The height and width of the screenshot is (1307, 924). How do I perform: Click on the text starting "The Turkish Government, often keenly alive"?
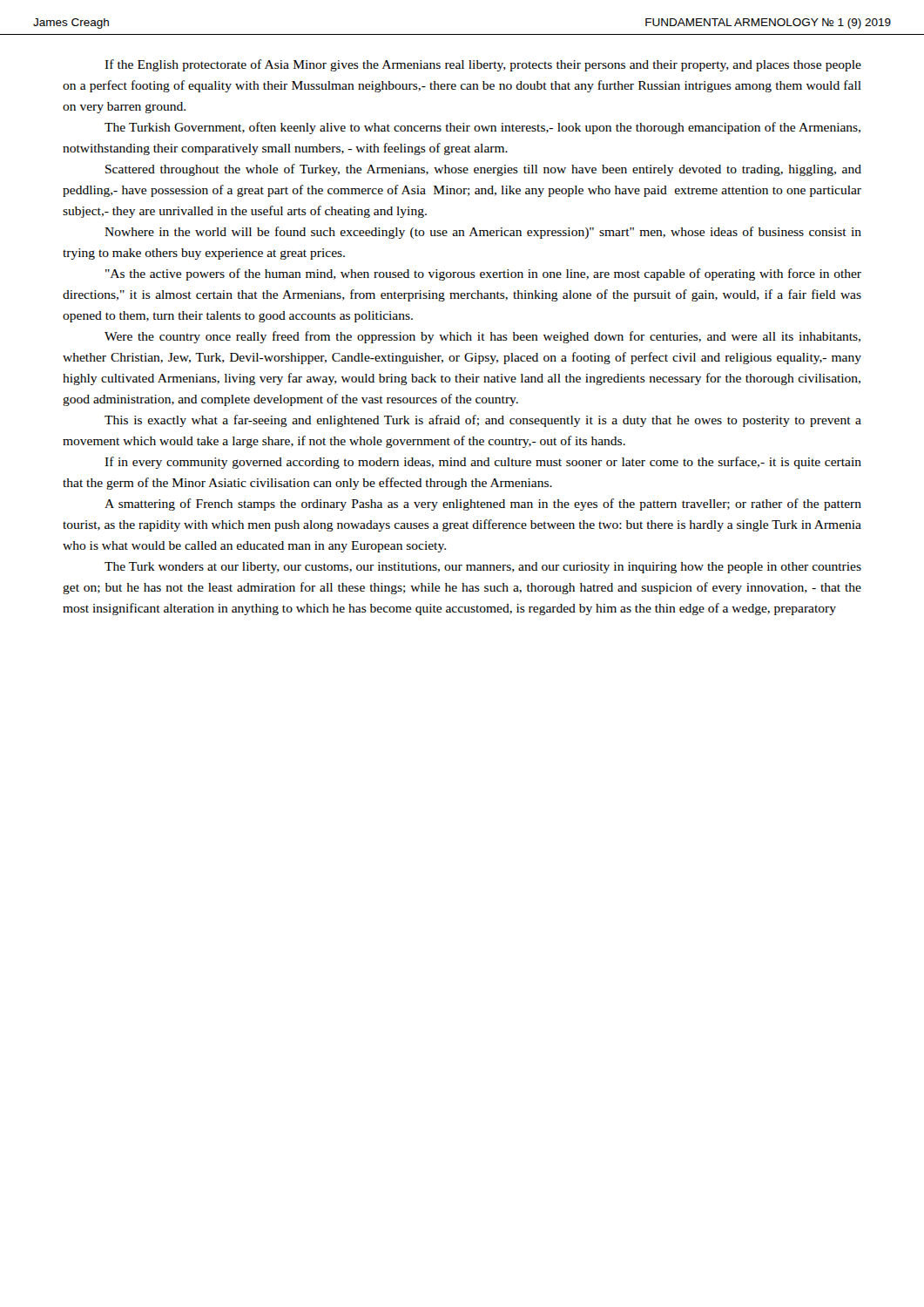pyautogui.click(x=462, y=138)
